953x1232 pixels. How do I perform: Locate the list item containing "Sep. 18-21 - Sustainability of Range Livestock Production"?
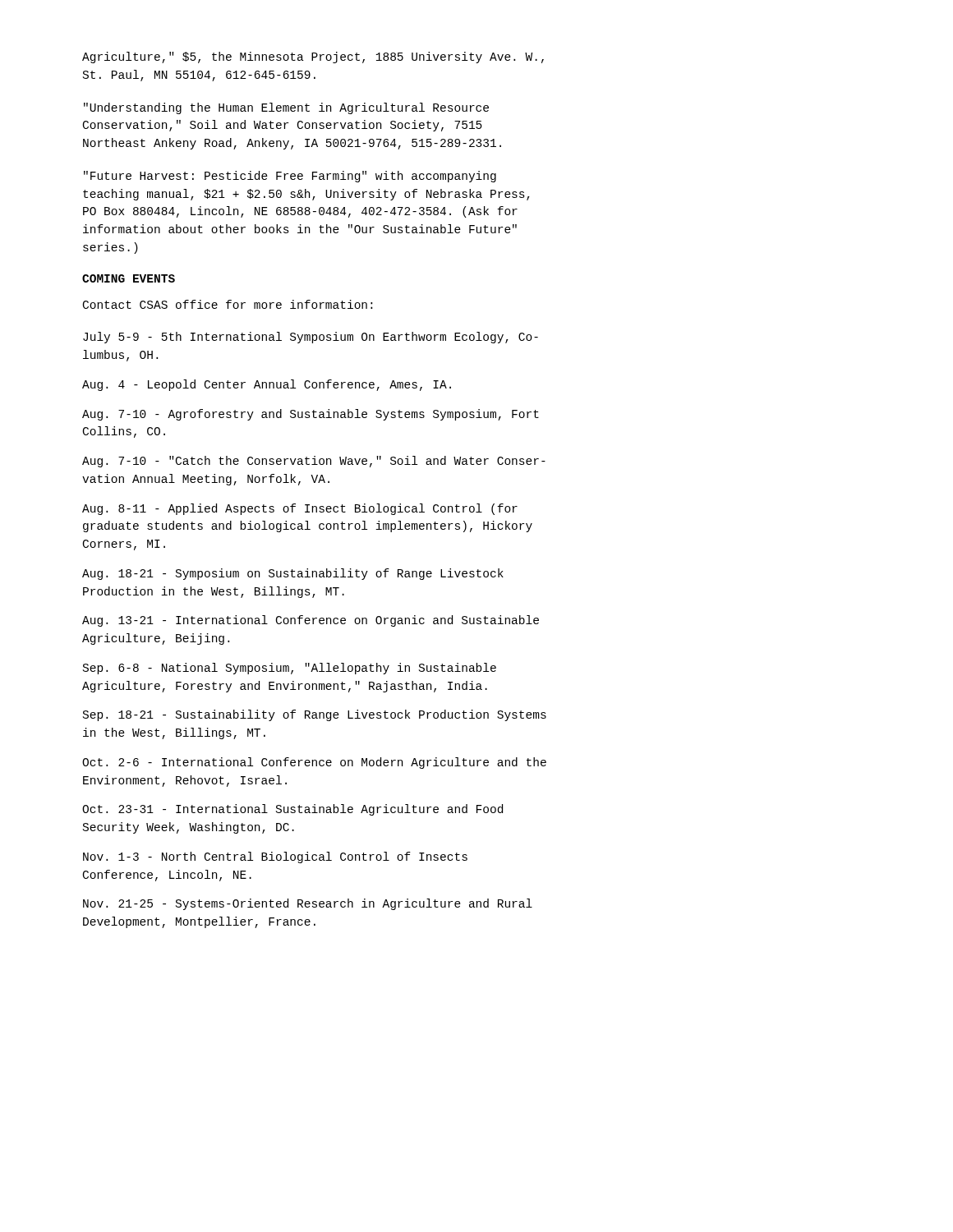pos(314,725)
